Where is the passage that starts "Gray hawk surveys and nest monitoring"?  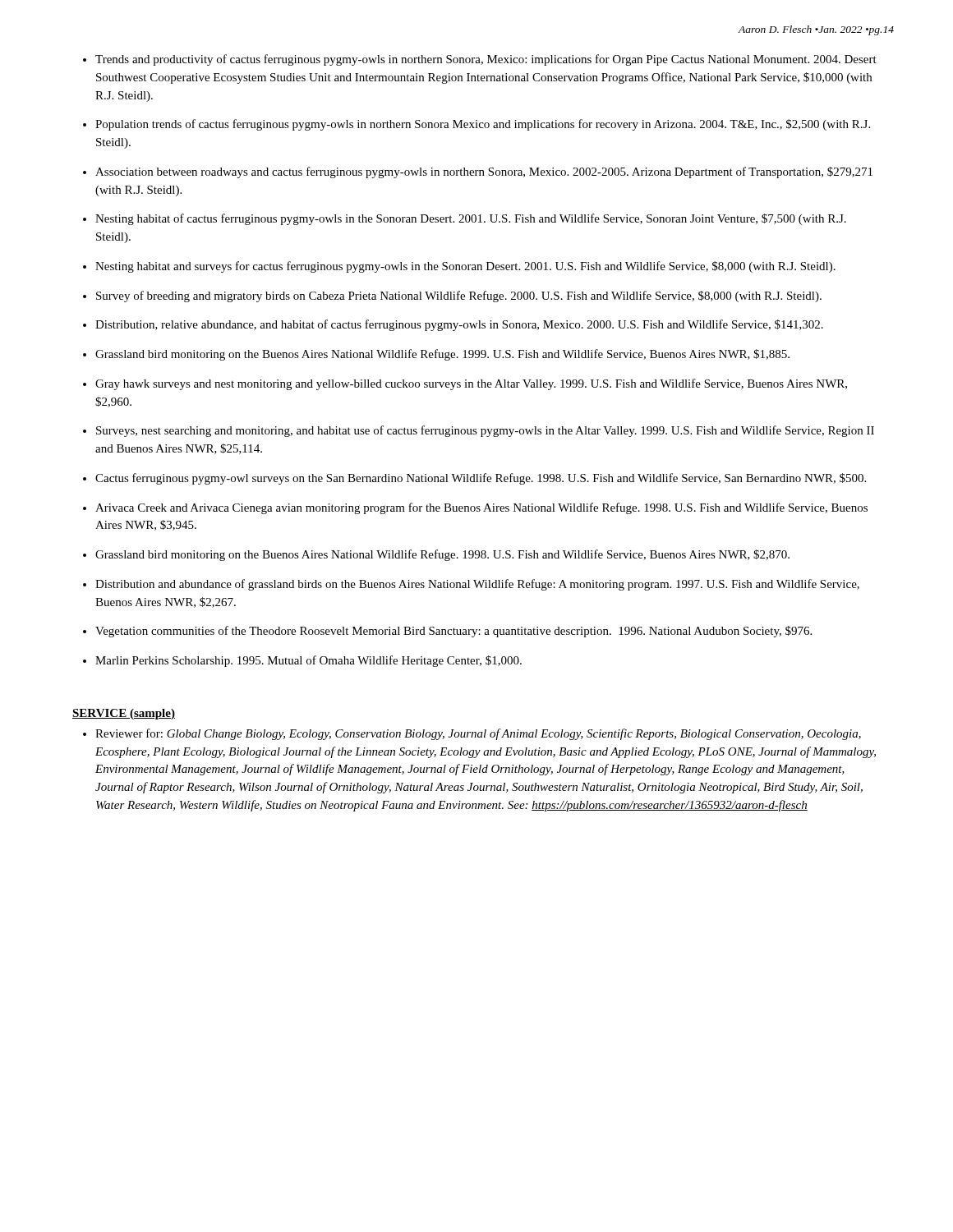coord(472,392)
